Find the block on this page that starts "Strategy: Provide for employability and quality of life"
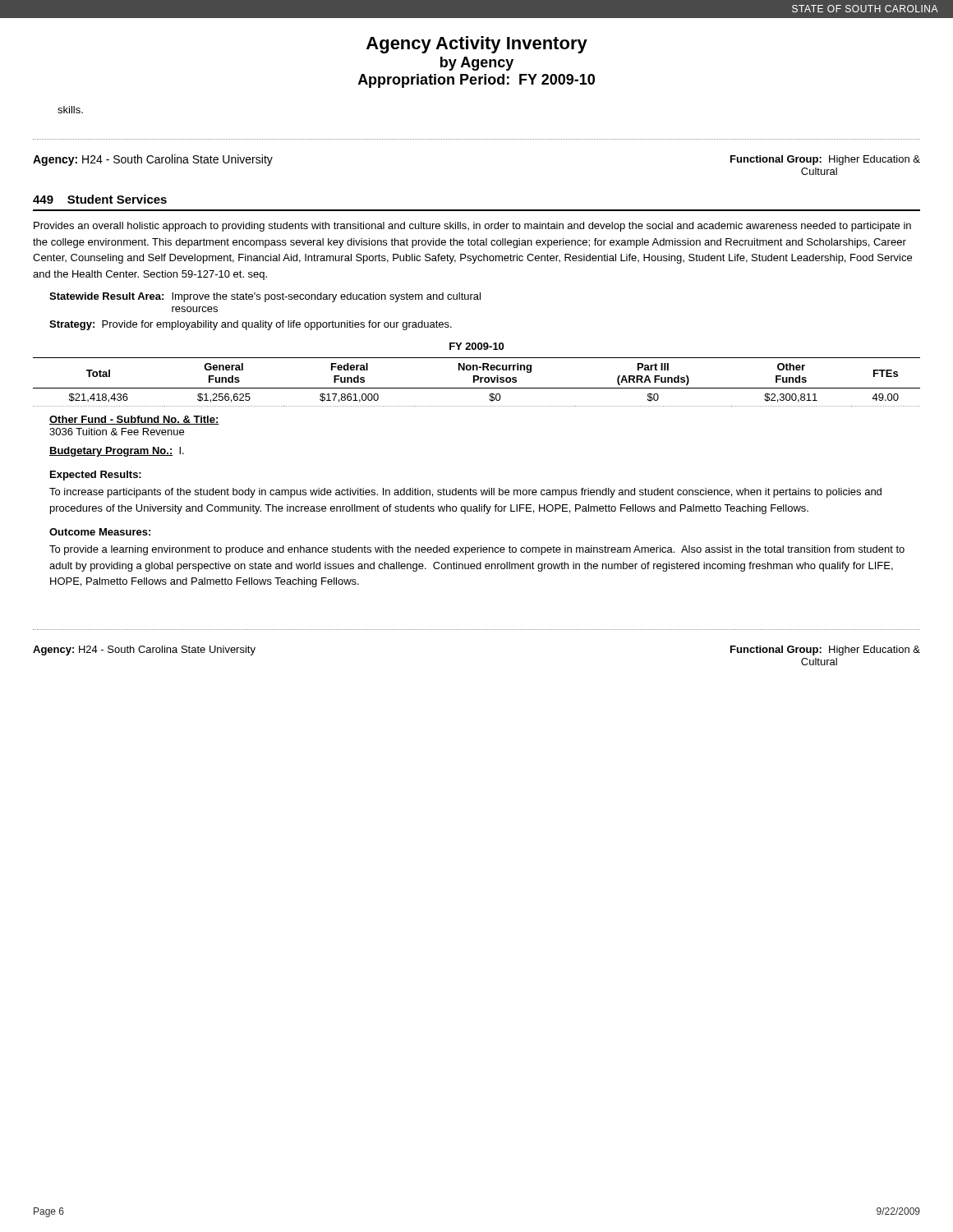The image size is (953, 1232). pos(251,324)
